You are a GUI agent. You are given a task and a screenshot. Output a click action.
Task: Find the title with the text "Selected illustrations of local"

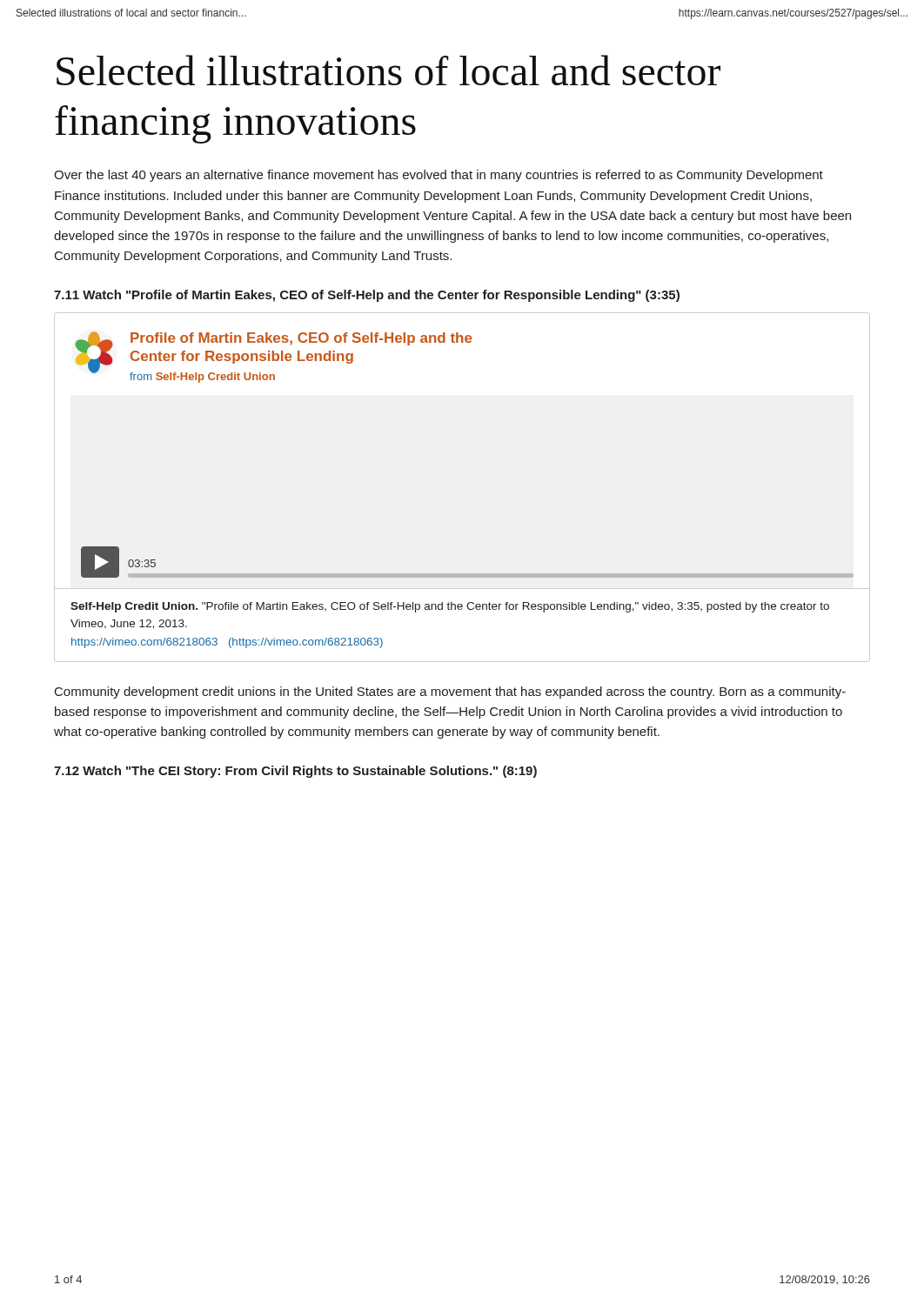point(462,96)
